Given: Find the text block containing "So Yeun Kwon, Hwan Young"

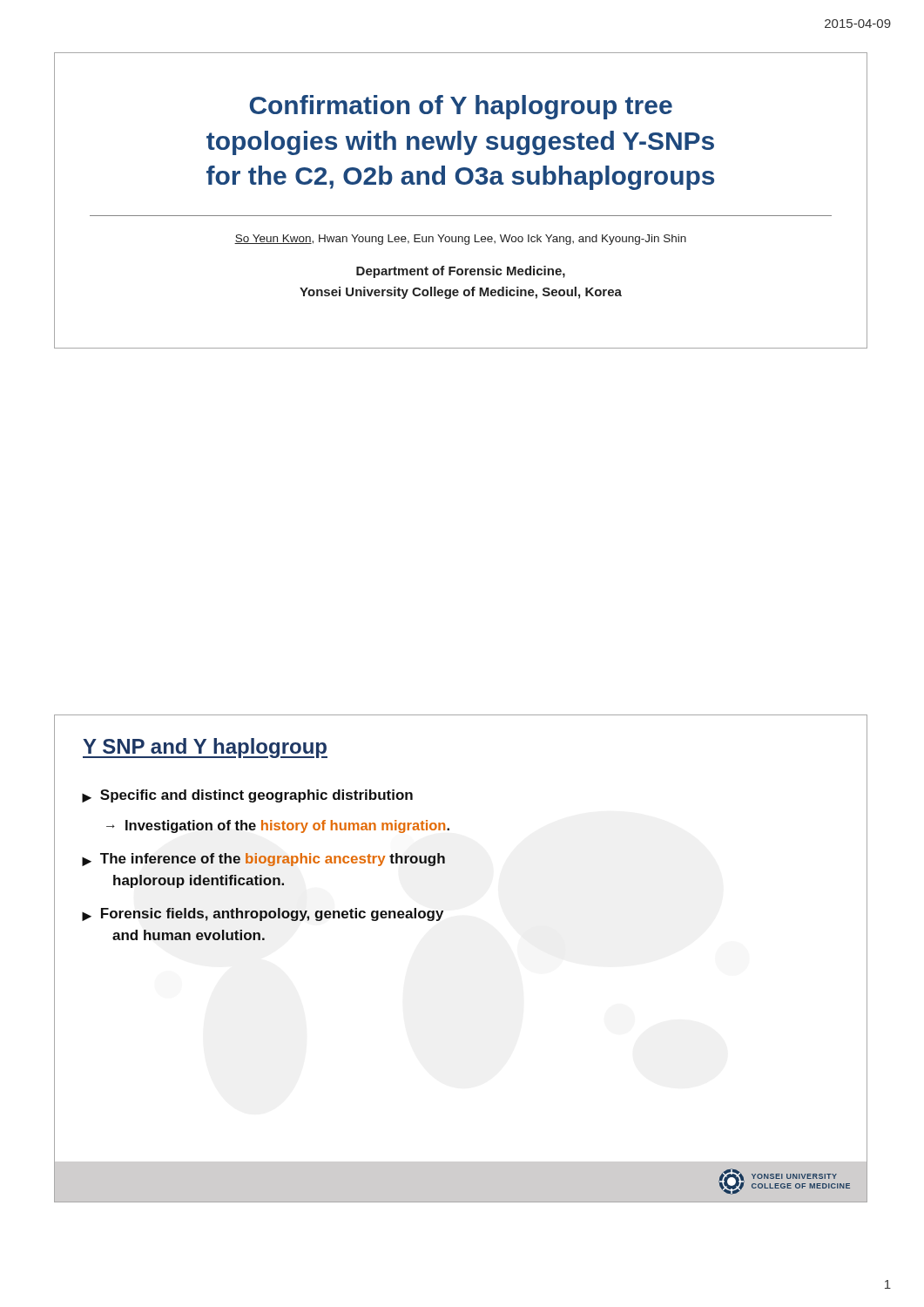Looking at the screenshot, I should [461, 238].
